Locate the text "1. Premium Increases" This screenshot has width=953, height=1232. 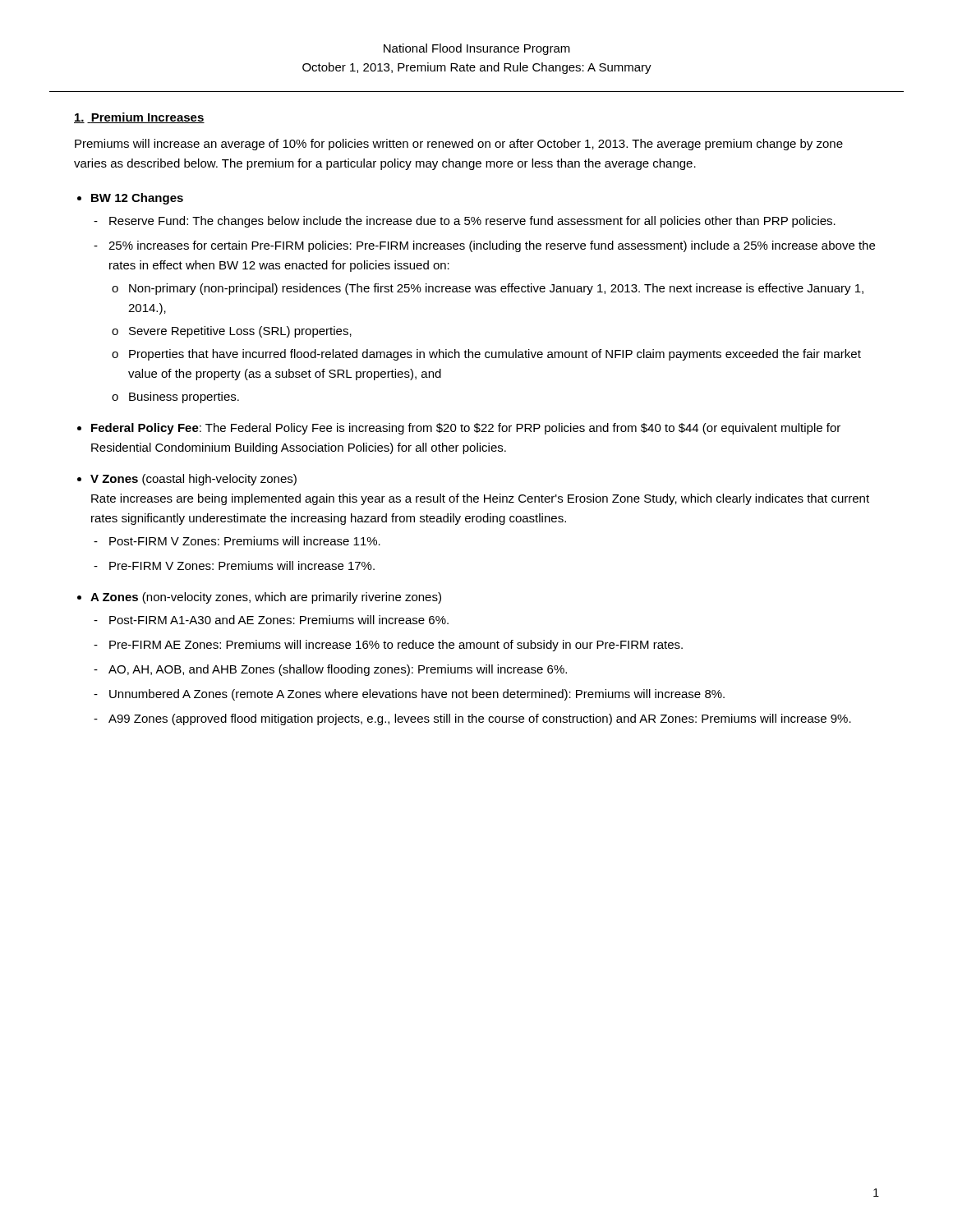139,118
